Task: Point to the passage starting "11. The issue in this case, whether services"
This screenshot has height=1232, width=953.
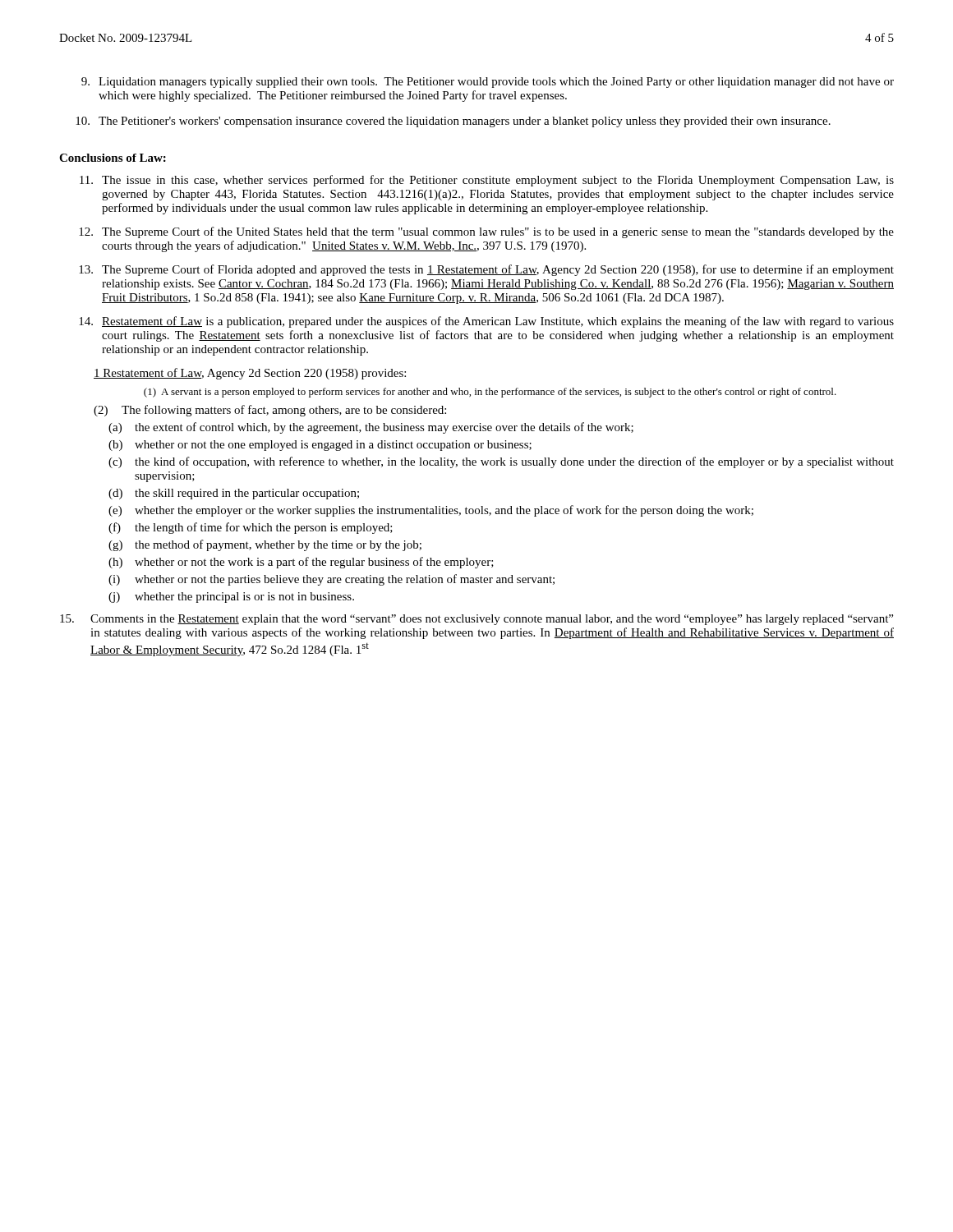Action: [x=476, y=194]
